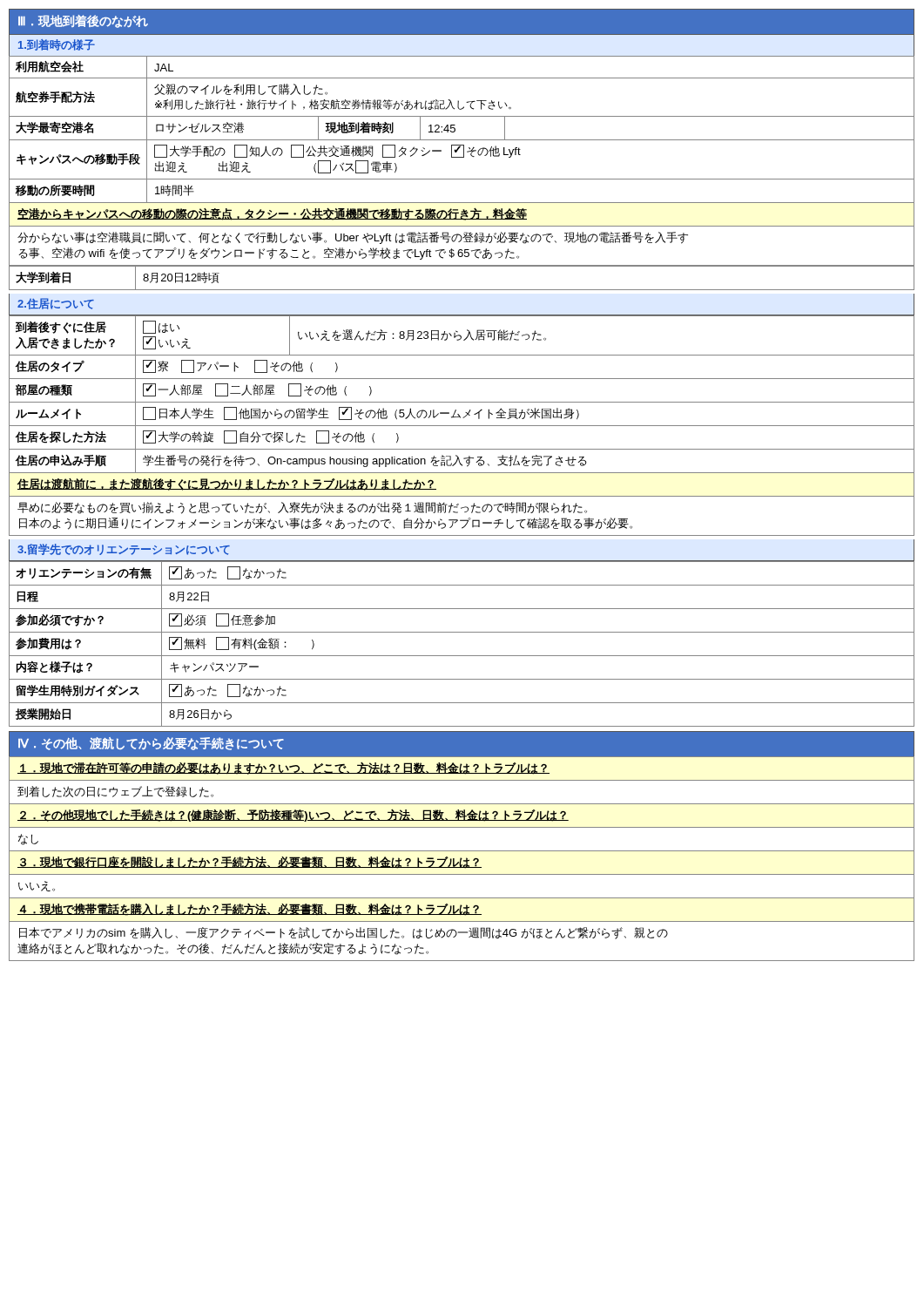Screen dimensions: 1307x924
Task: Find the text that reads "早めに必要なものを買い揃えようと思っていたが、入寮先が決まるのが出発１週間前だったので時間が限られた。 日本のように期日通りにインフォメーションが来ない事は多々あったので、自分からアプローチして確認を取る事が必要。"
Action: pyautogui.click(x=329, y=515)
